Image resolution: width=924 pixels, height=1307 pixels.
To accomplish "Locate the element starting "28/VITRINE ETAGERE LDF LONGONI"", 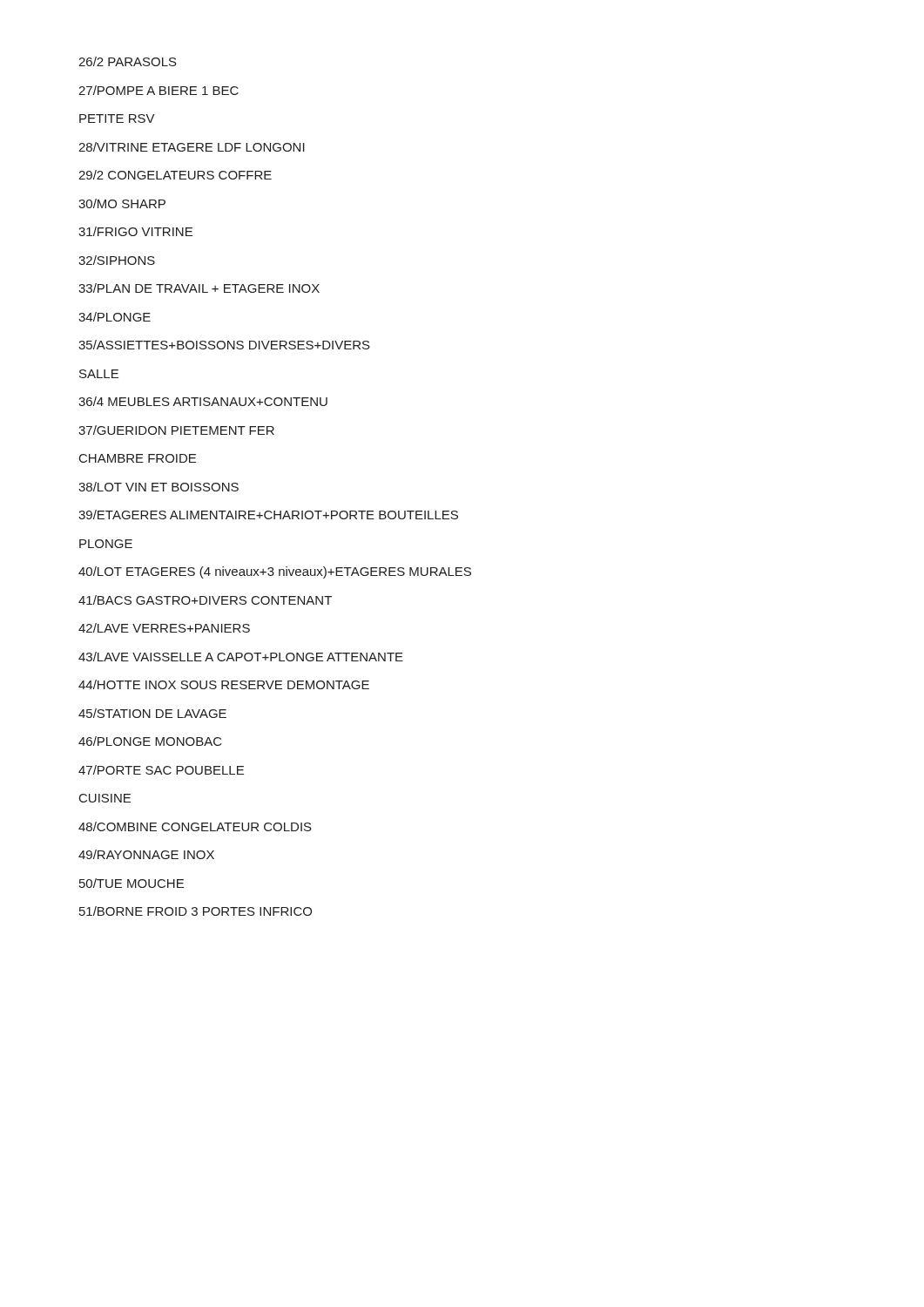I will coord(192,146).
